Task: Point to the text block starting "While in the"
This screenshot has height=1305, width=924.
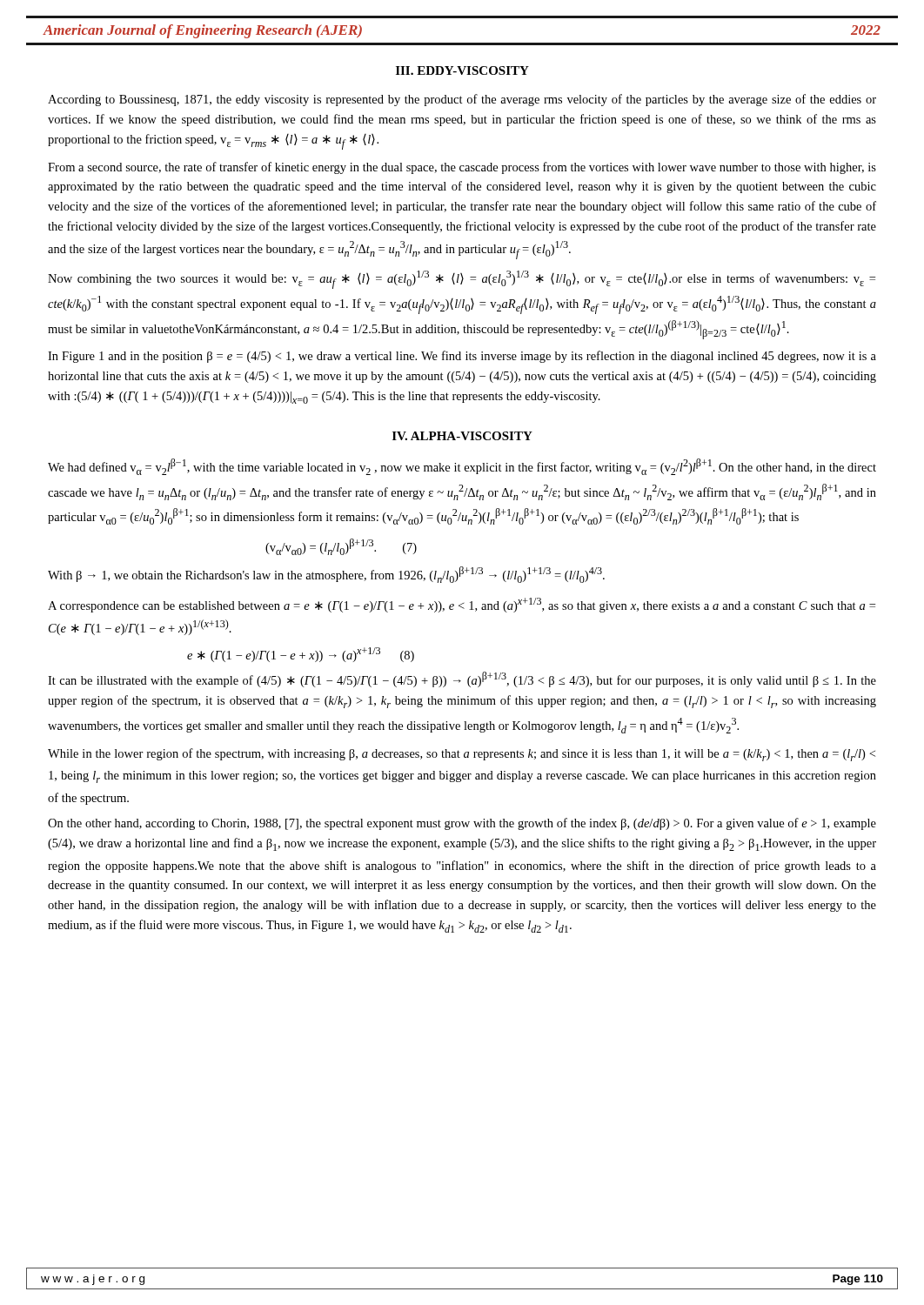Action: click(462, 775)
